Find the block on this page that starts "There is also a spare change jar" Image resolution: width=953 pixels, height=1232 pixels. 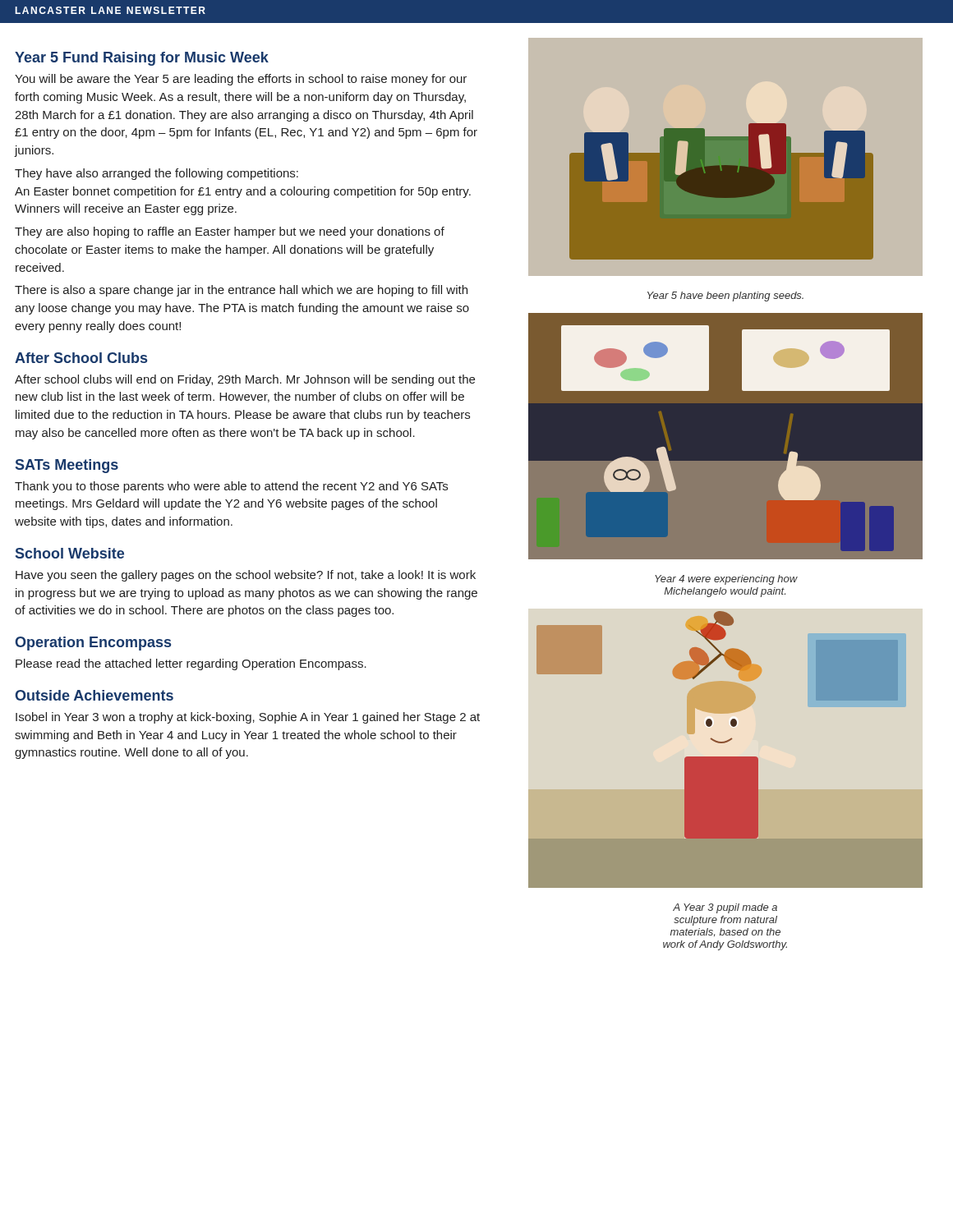(x=242, y=308)
